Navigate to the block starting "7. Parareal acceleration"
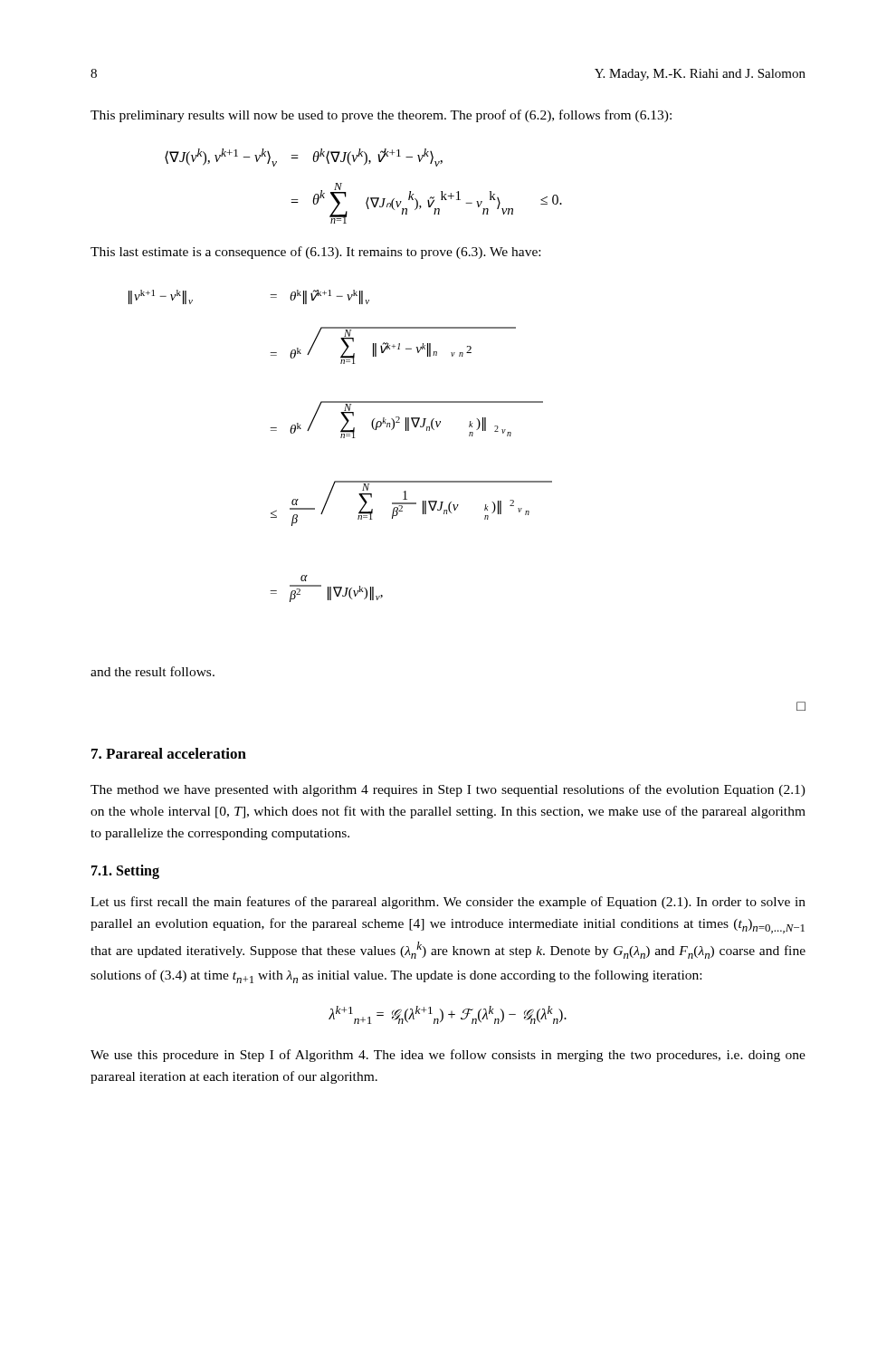 (168, 754)
